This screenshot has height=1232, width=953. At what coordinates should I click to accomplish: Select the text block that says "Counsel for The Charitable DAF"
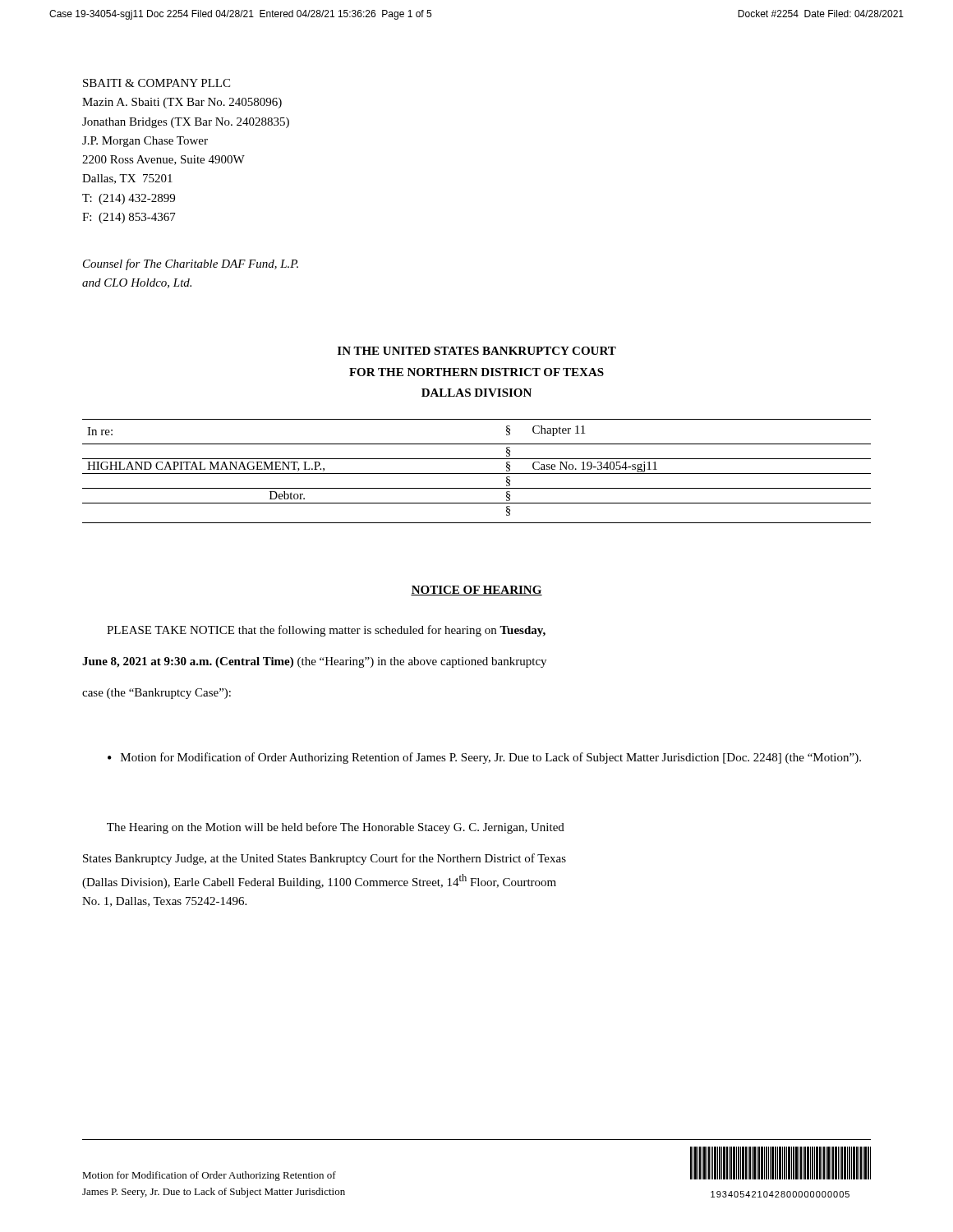point(191,273)
